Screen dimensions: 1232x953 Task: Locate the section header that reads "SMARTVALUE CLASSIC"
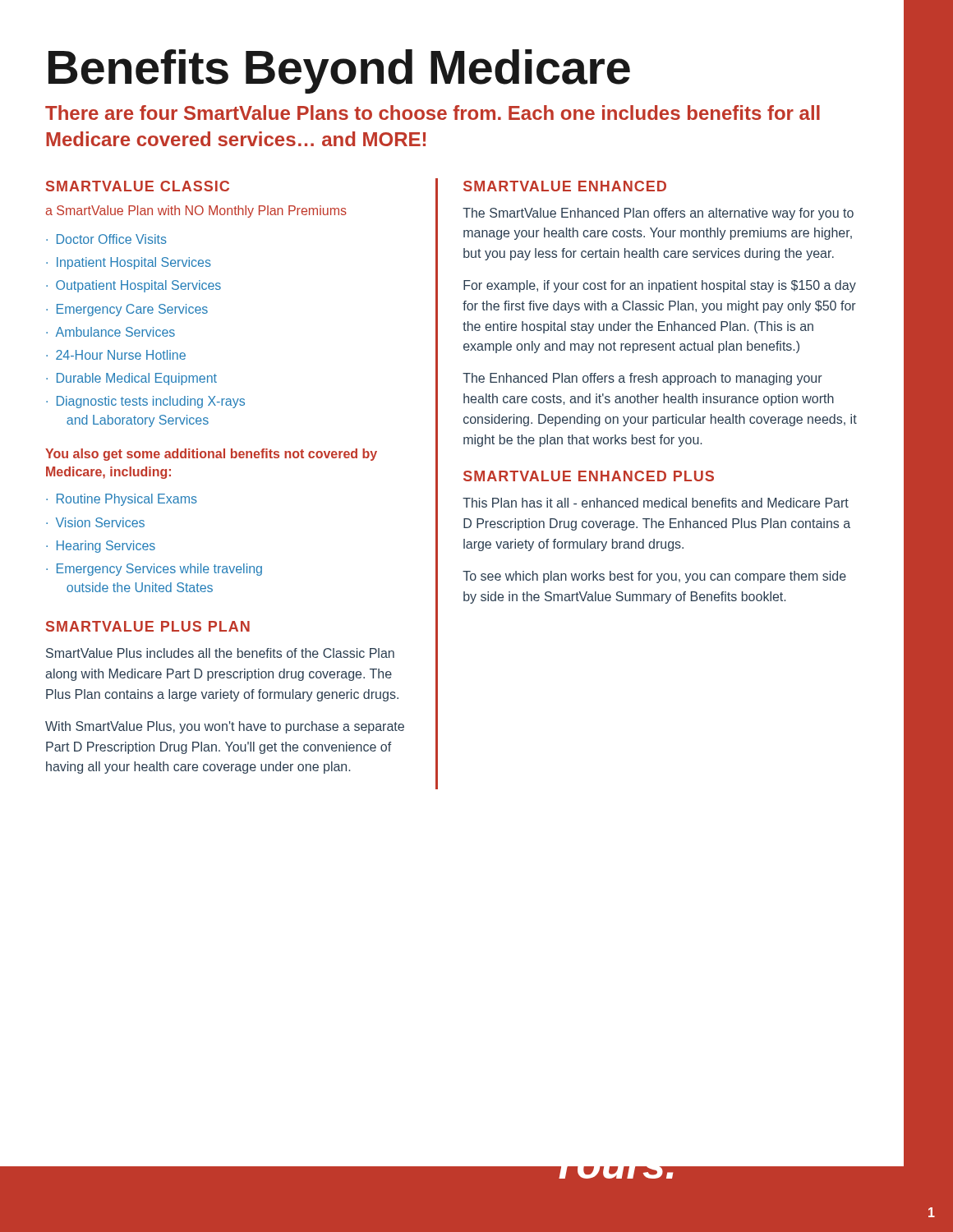click(x=138, y=186)
